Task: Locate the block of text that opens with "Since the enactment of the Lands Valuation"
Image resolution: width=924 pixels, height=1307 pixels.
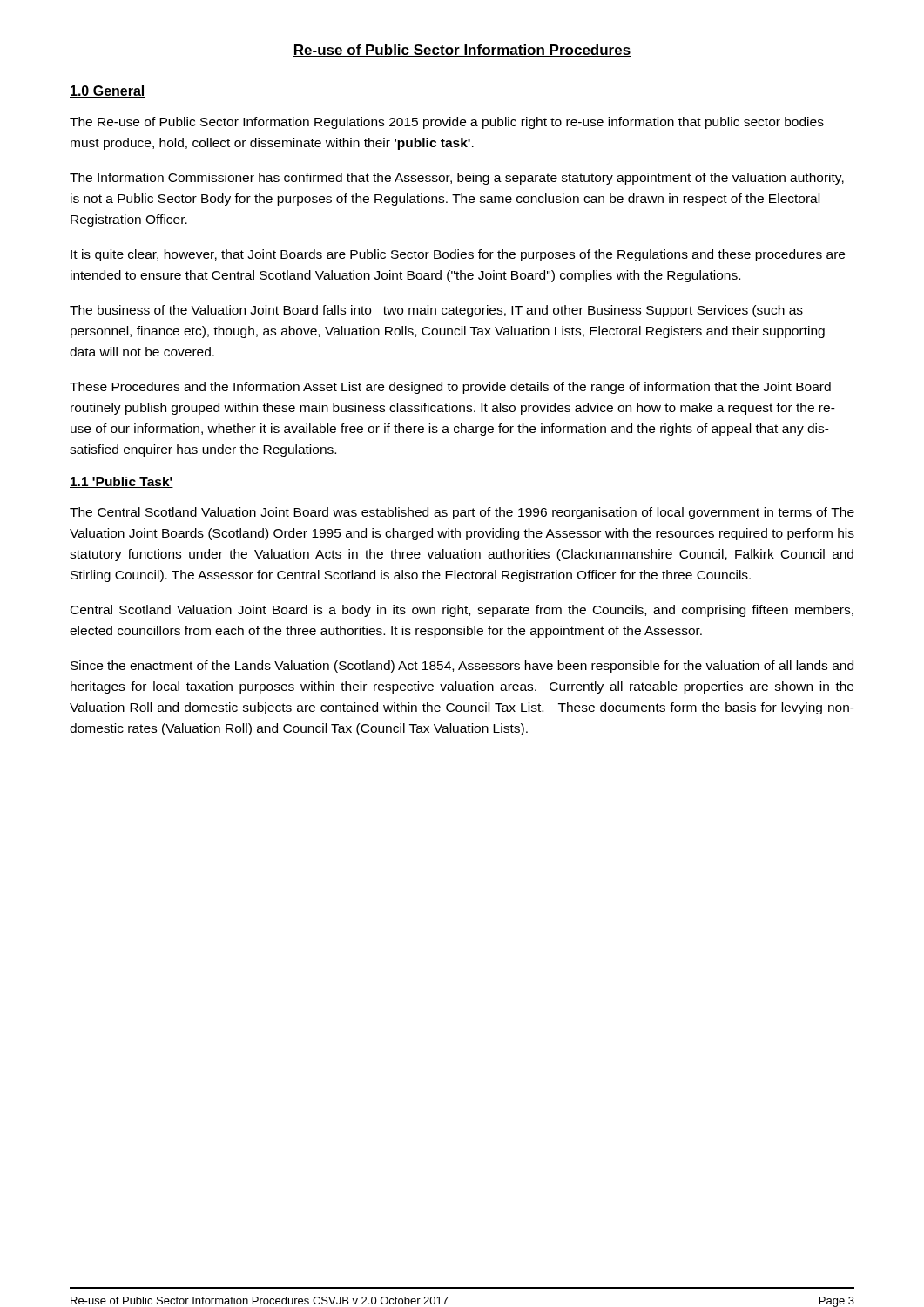Action: [x=462, y=697]
